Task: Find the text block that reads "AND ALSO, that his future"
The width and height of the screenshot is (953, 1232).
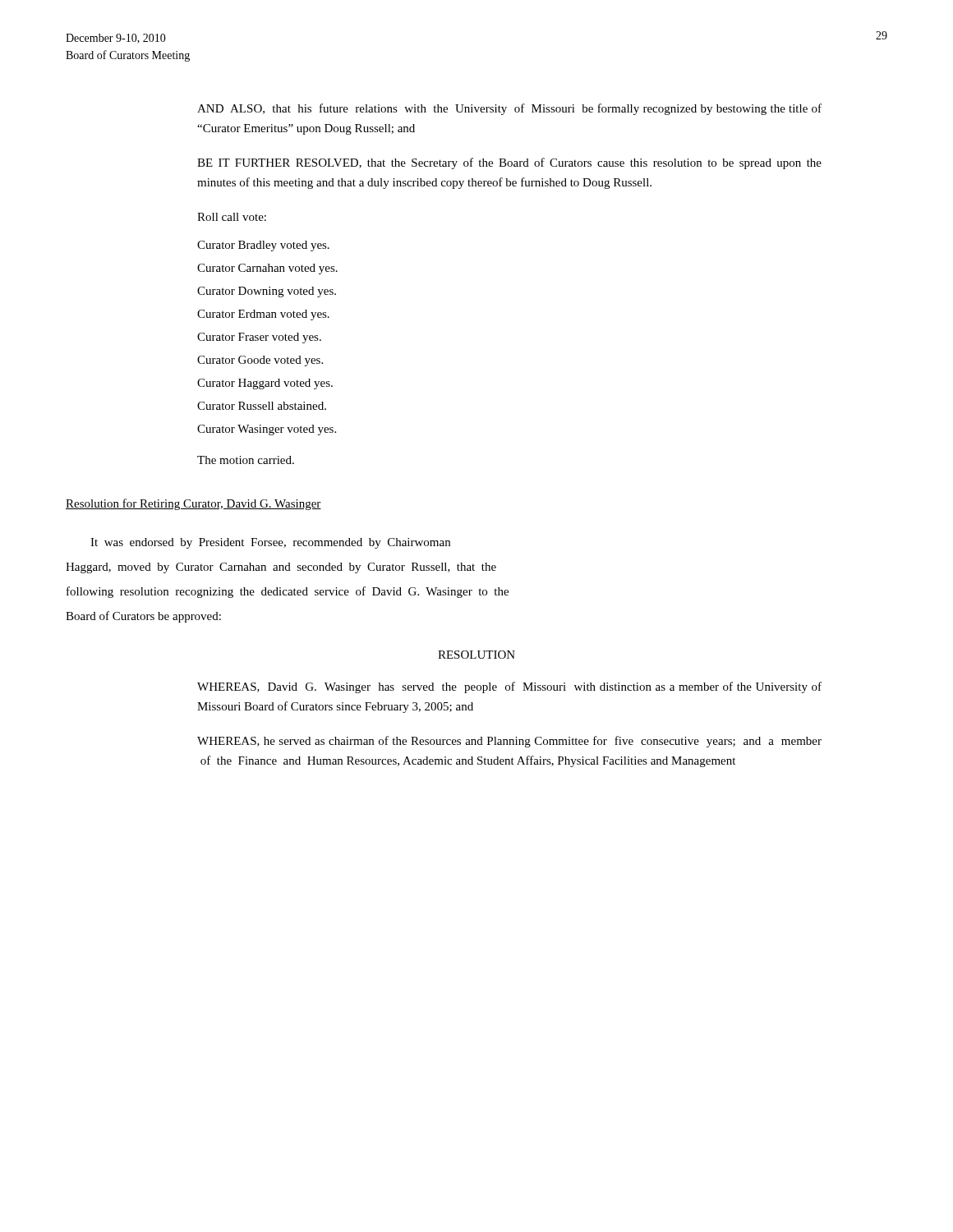Action: click(x=509, y=118)
